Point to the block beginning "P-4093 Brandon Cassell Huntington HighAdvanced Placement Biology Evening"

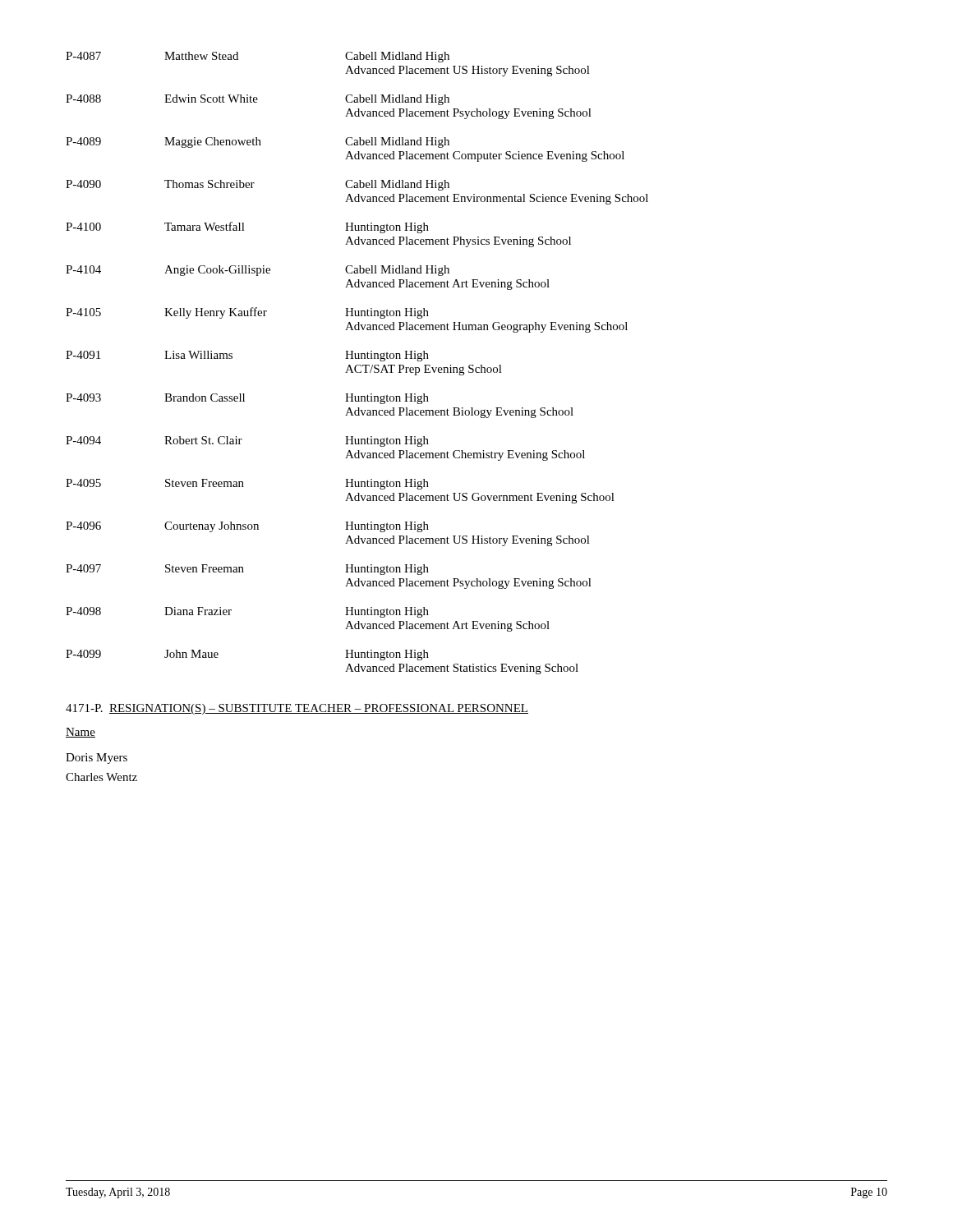pos(476,405)
